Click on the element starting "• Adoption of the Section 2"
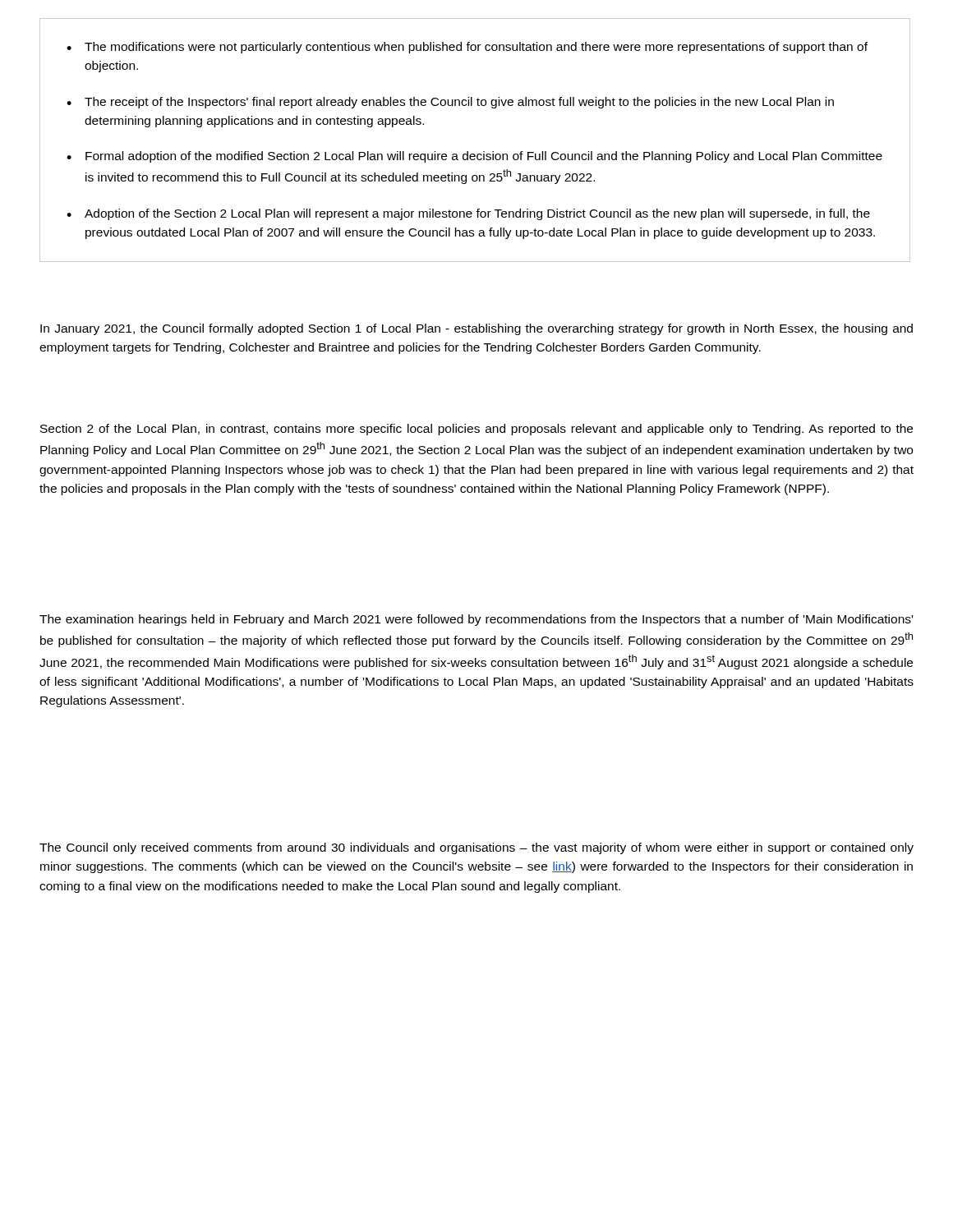 tap(475, 222)
